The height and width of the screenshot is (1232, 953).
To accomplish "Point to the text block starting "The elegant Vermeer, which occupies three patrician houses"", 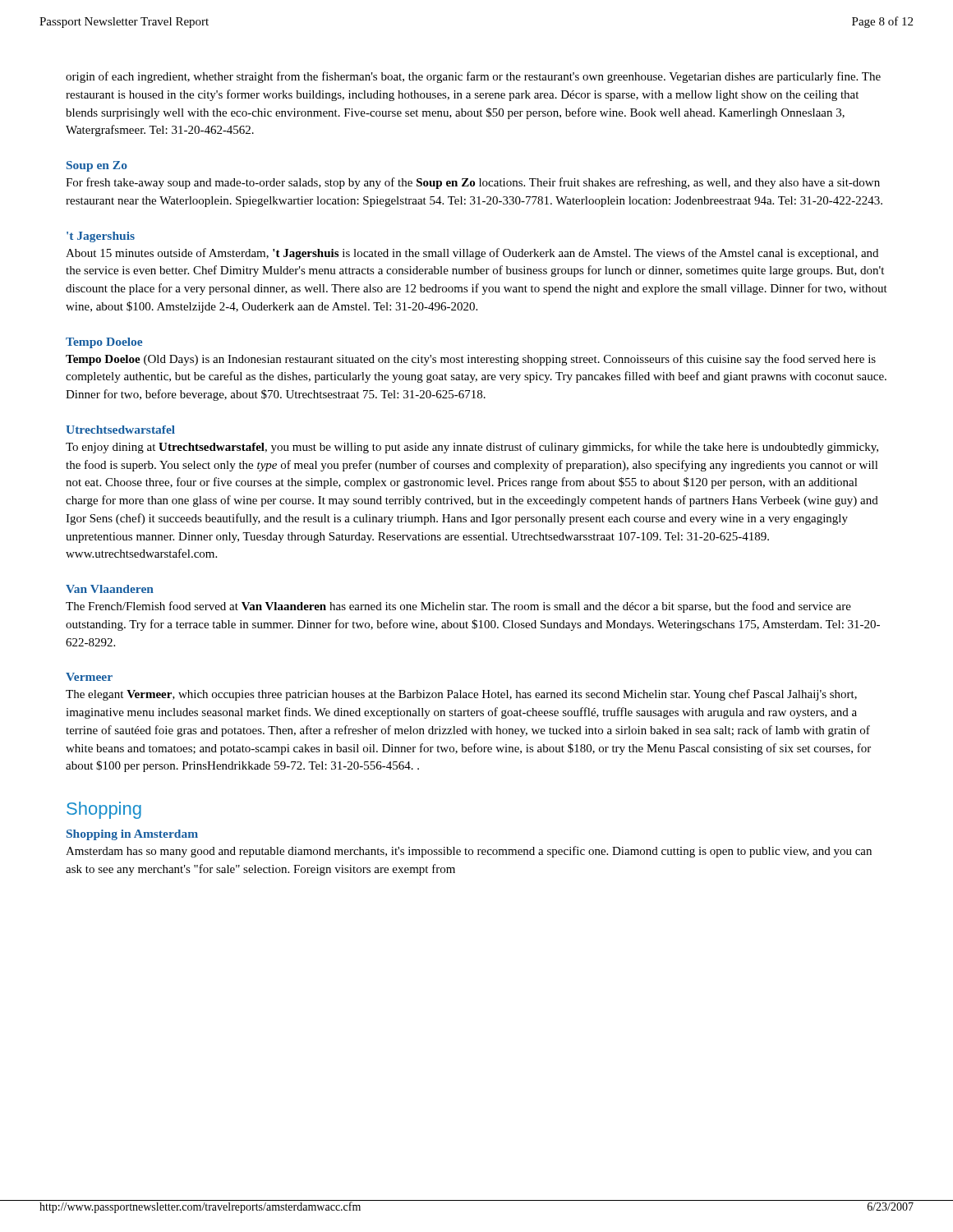I will pyautogui.click(x=476, y=731).
